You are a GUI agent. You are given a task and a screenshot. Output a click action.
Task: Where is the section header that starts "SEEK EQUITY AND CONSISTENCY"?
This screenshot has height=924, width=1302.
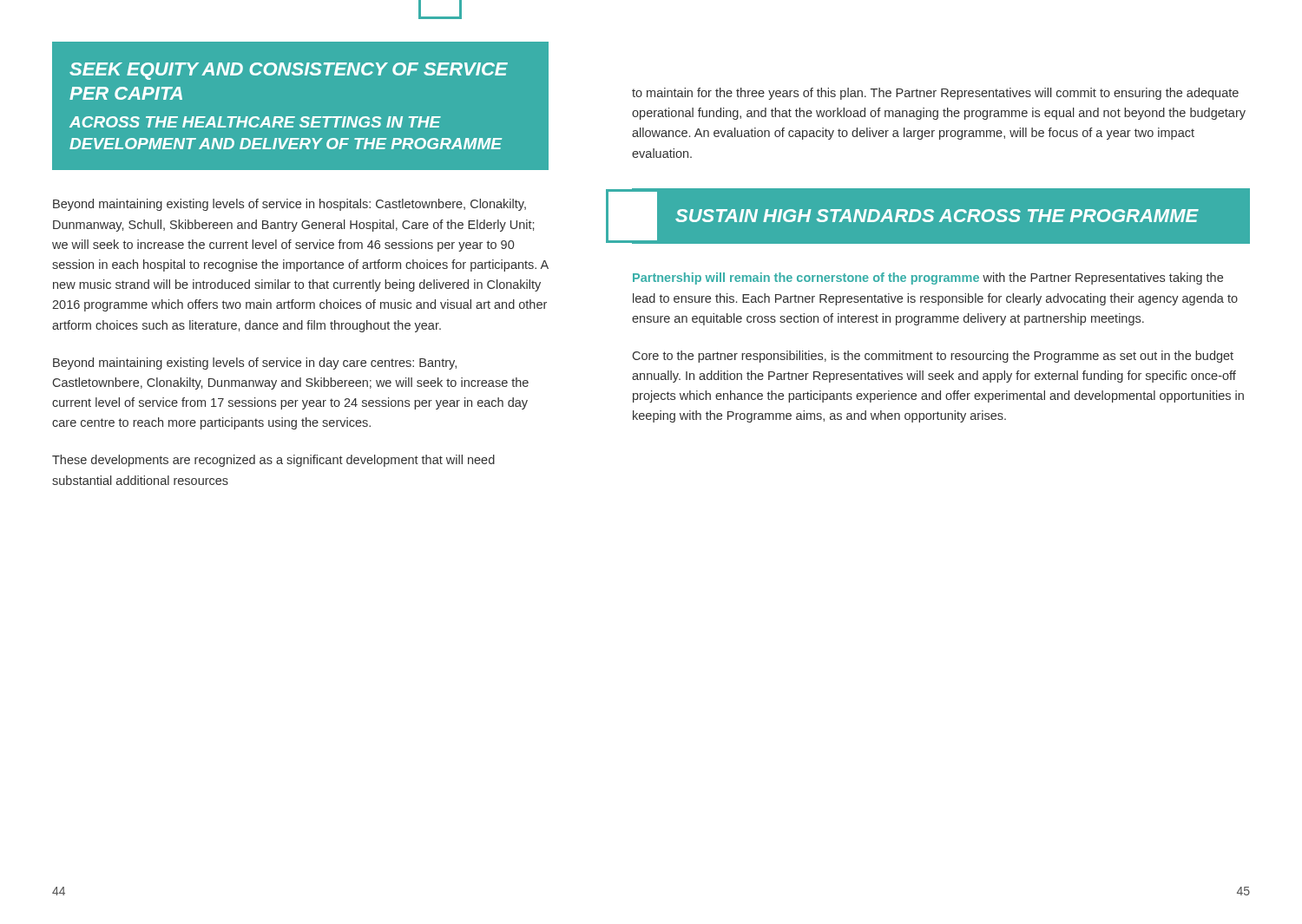300,106
